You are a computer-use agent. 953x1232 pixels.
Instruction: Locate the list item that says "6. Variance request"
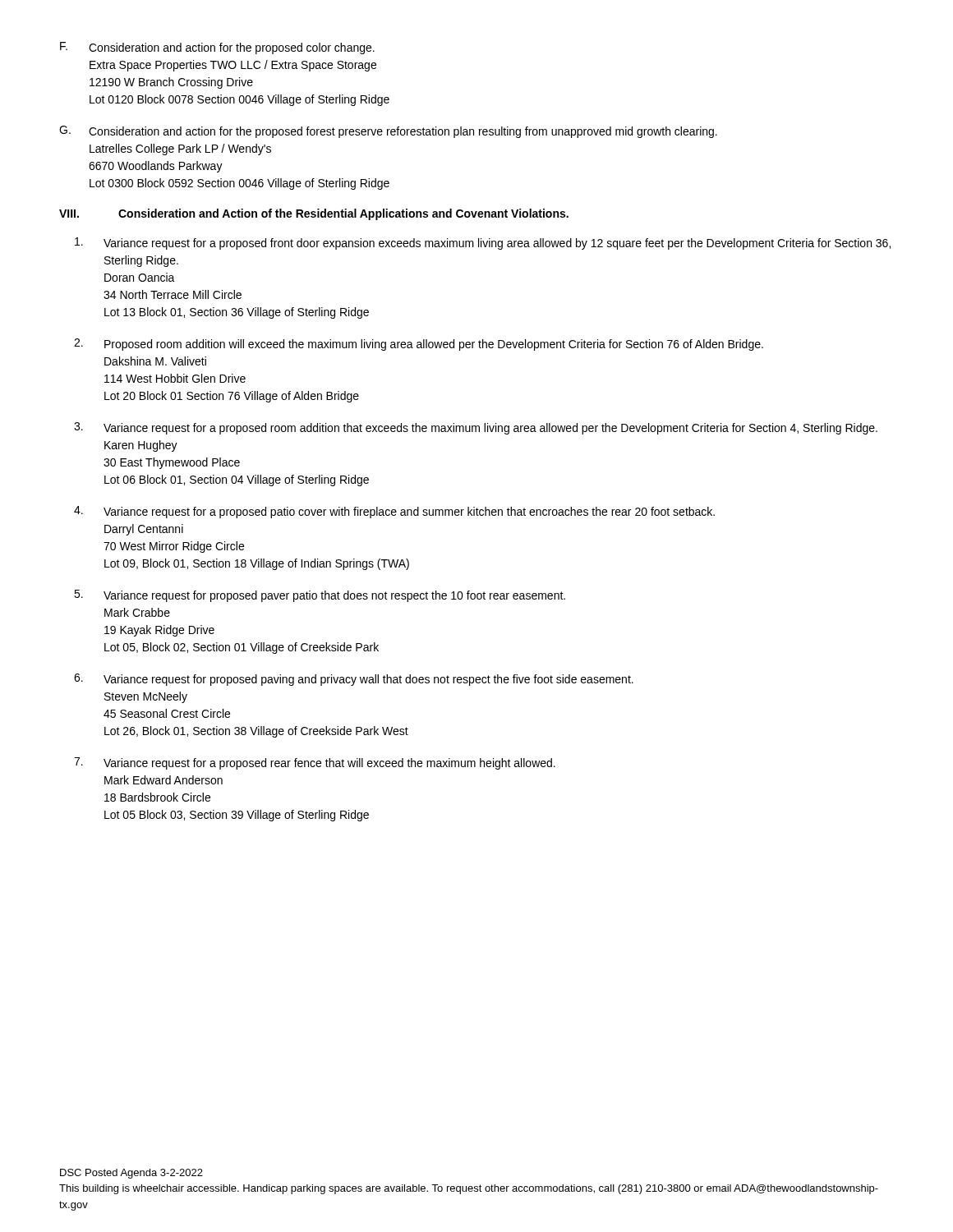[354, 680]
